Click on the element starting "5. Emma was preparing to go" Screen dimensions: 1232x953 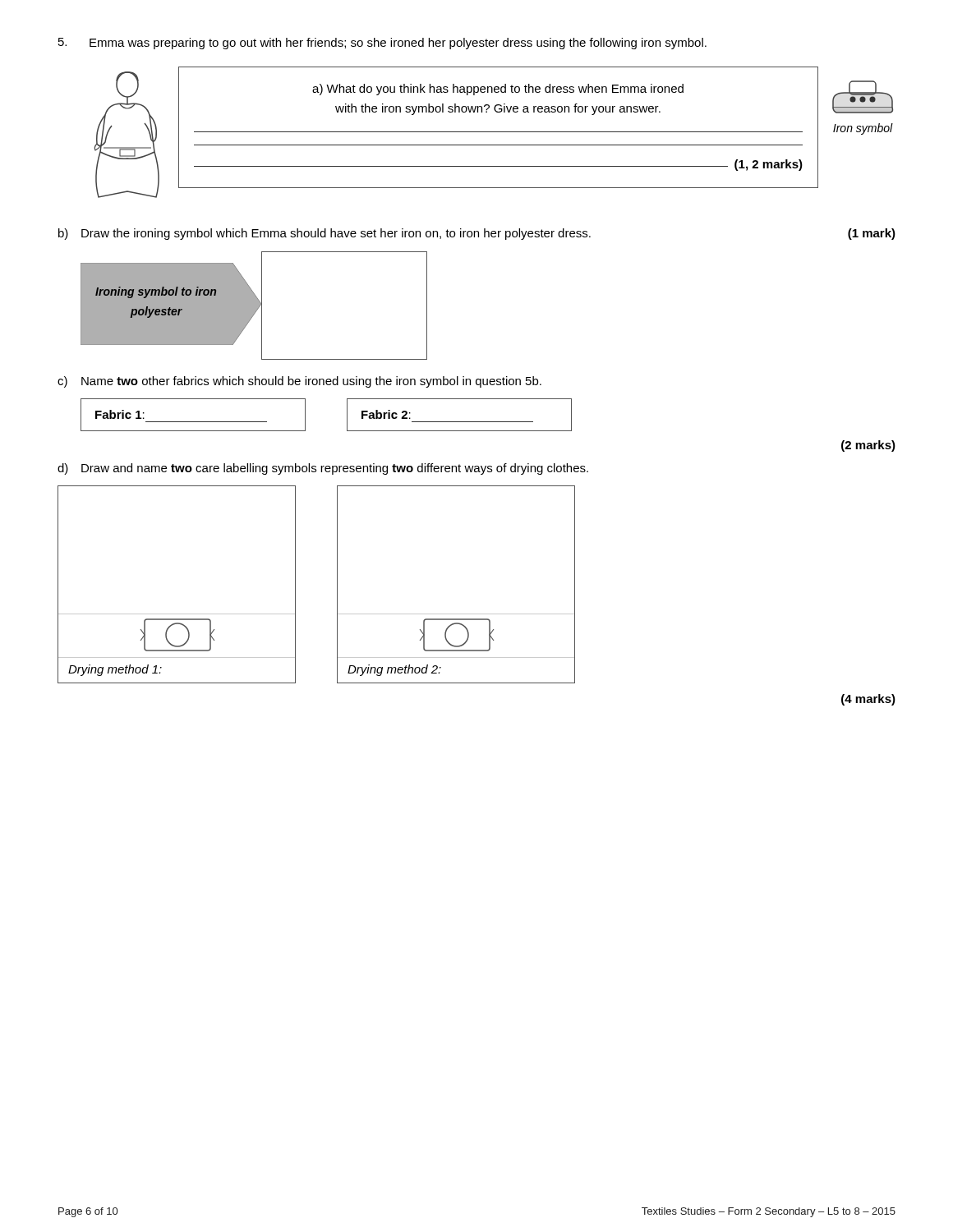tap(476, 42)
